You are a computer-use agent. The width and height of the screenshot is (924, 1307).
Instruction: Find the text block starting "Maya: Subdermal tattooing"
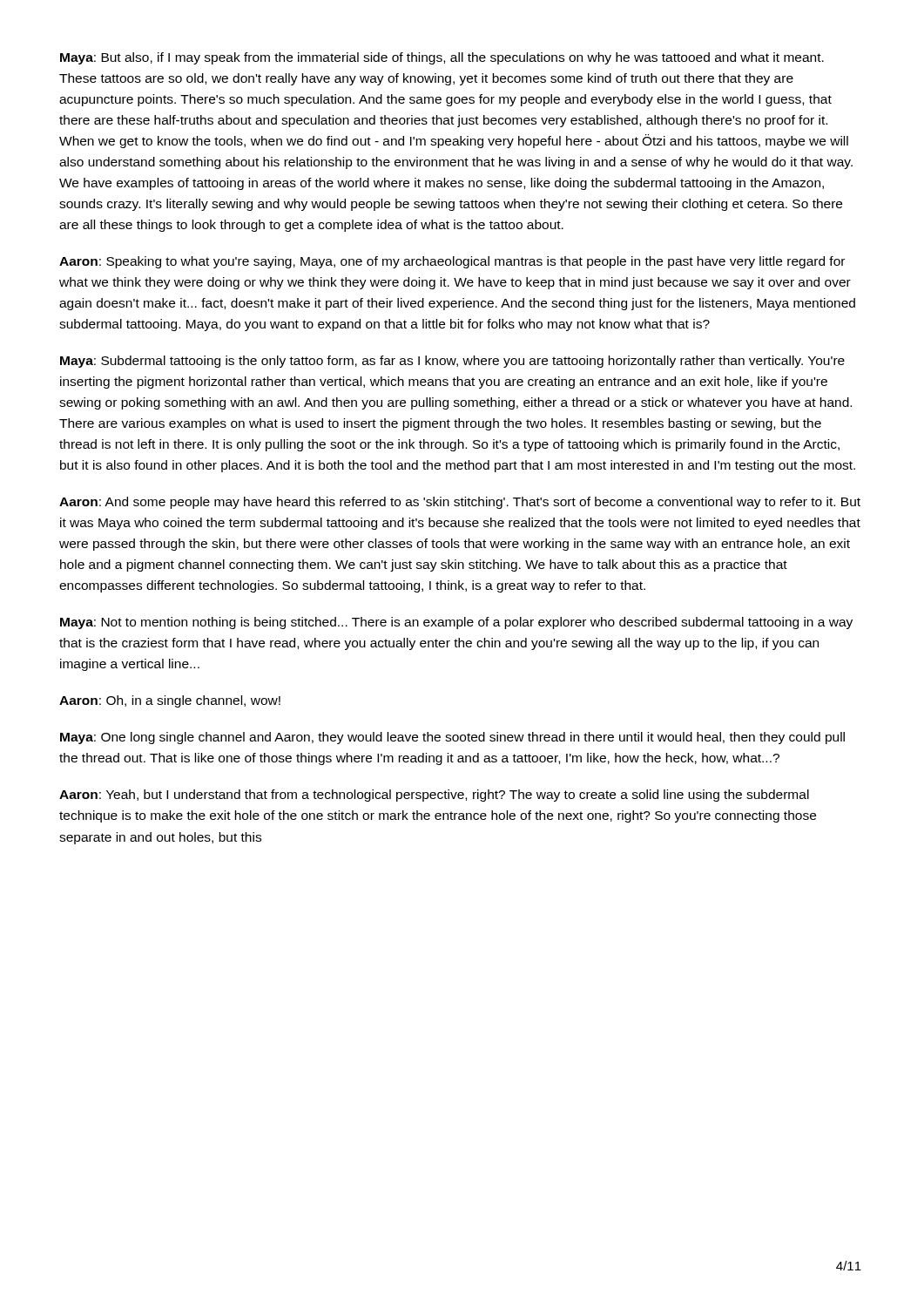click(x=458, y=413)
